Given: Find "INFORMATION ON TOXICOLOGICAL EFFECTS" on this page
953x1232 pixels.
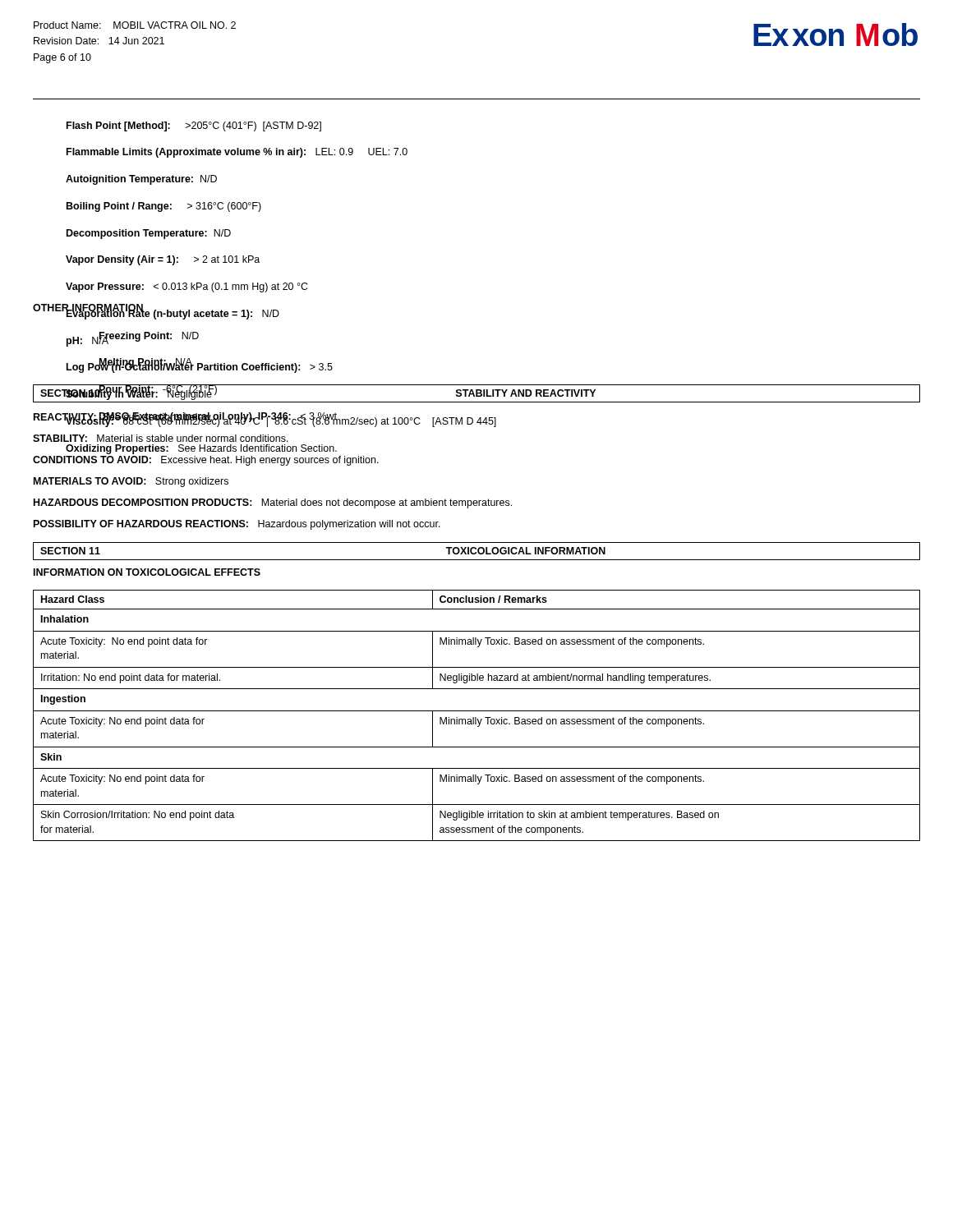Looking at the screenshot, I should coord(147,572).
